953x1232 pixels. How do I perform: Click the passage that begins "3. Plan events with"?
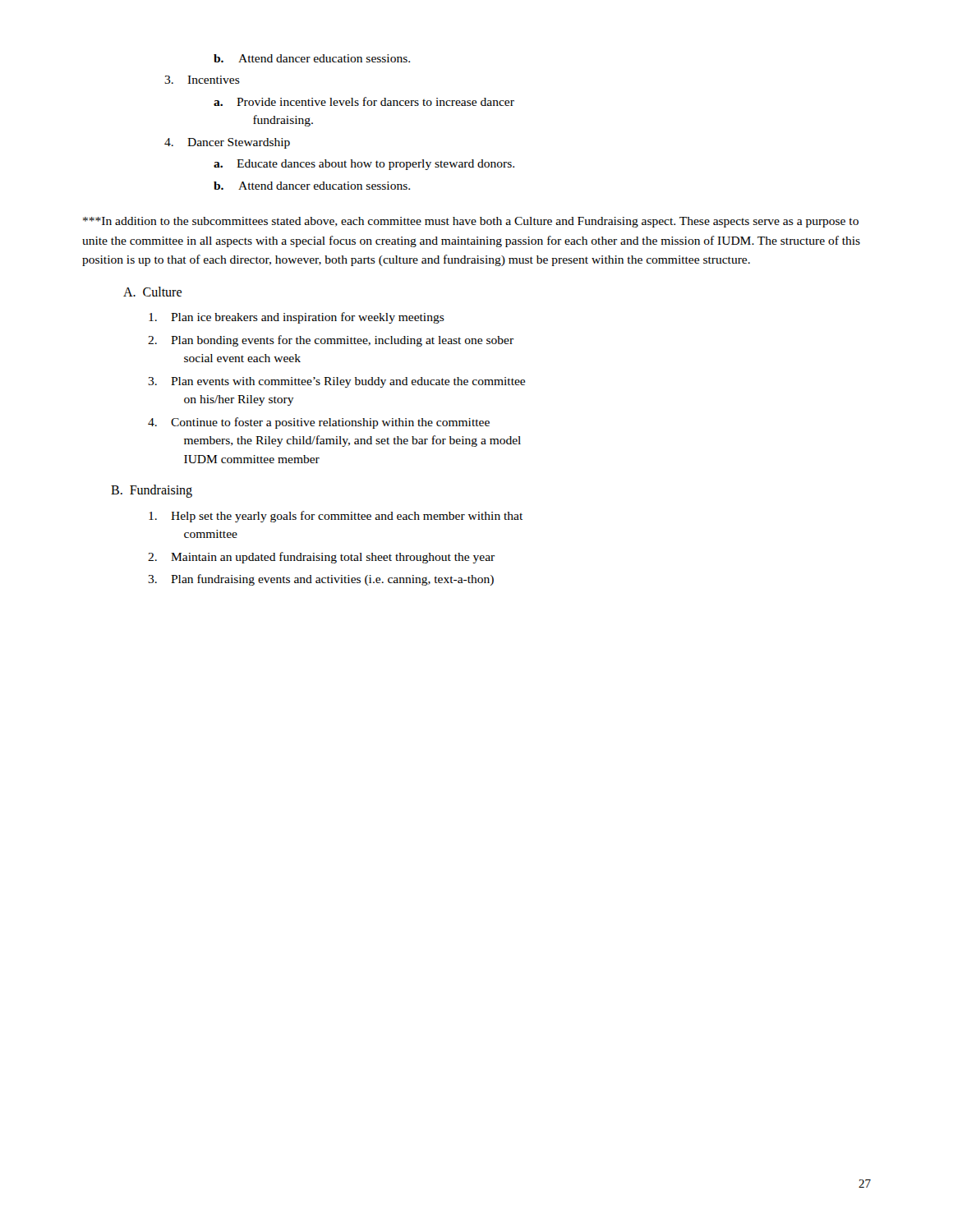pos(337,390)
